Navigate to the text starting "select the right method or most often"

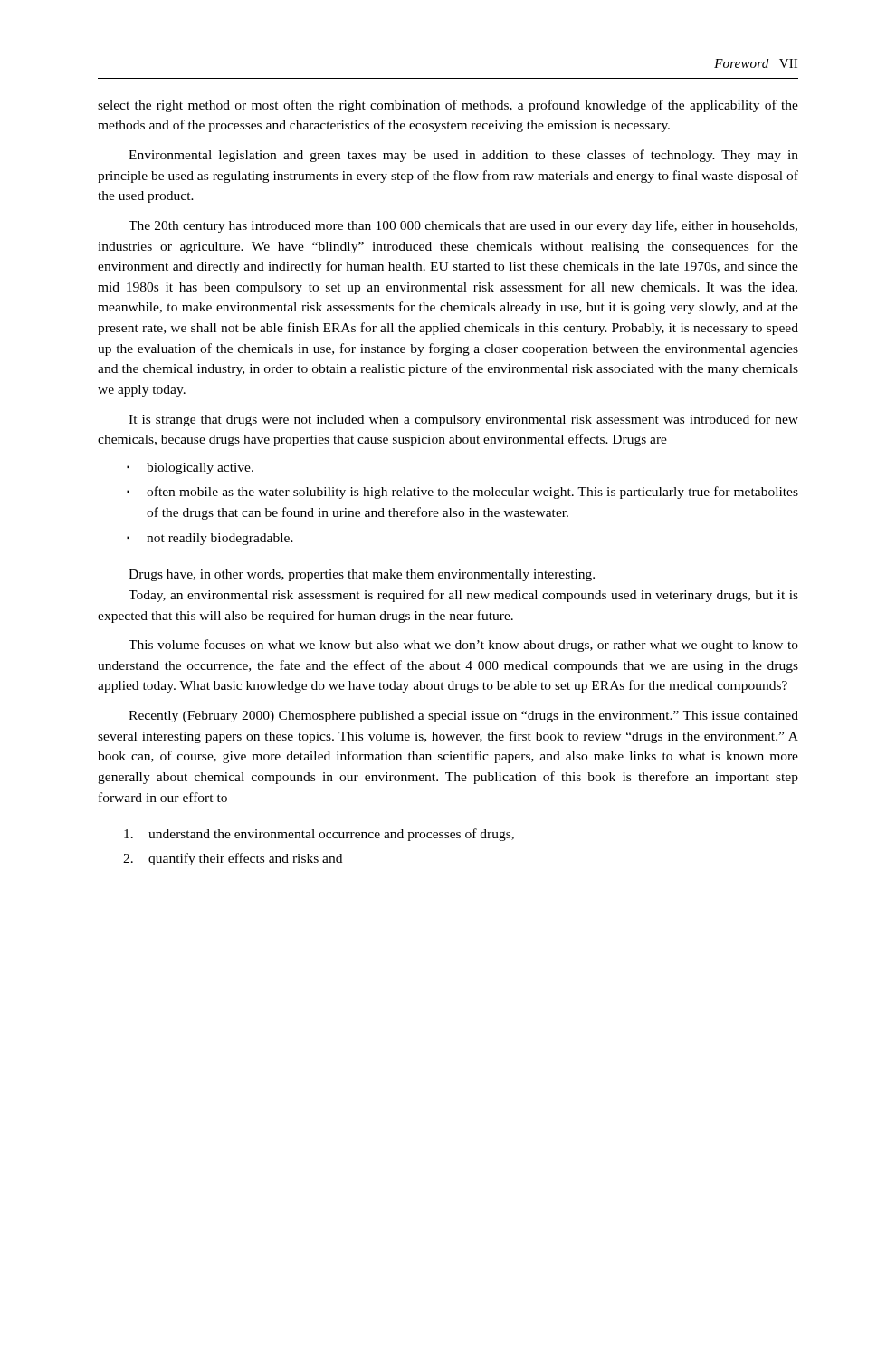(448, 115)
